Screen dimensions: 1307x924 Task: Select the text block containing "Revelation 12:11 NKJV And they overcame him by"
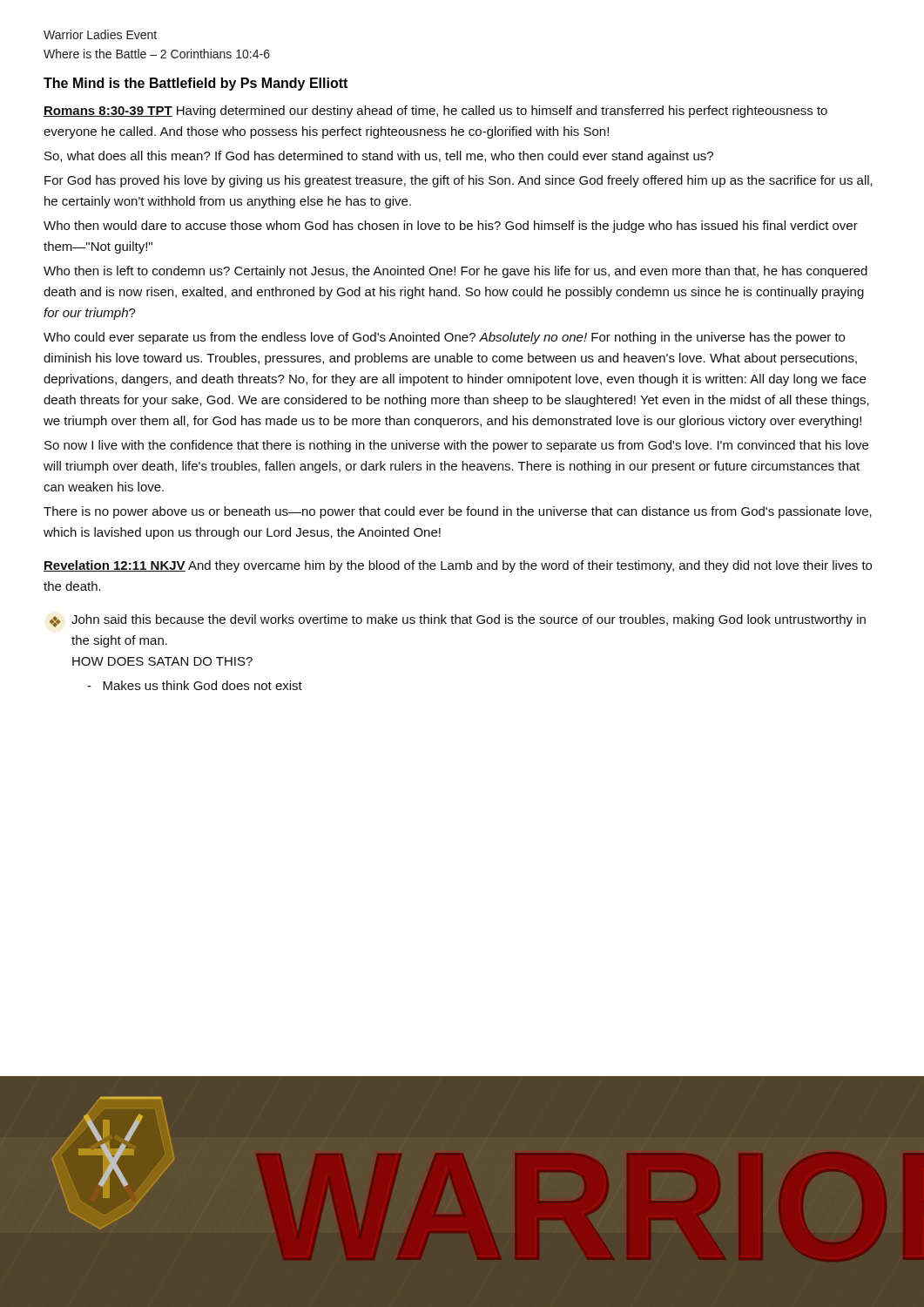tap(458, 576)
